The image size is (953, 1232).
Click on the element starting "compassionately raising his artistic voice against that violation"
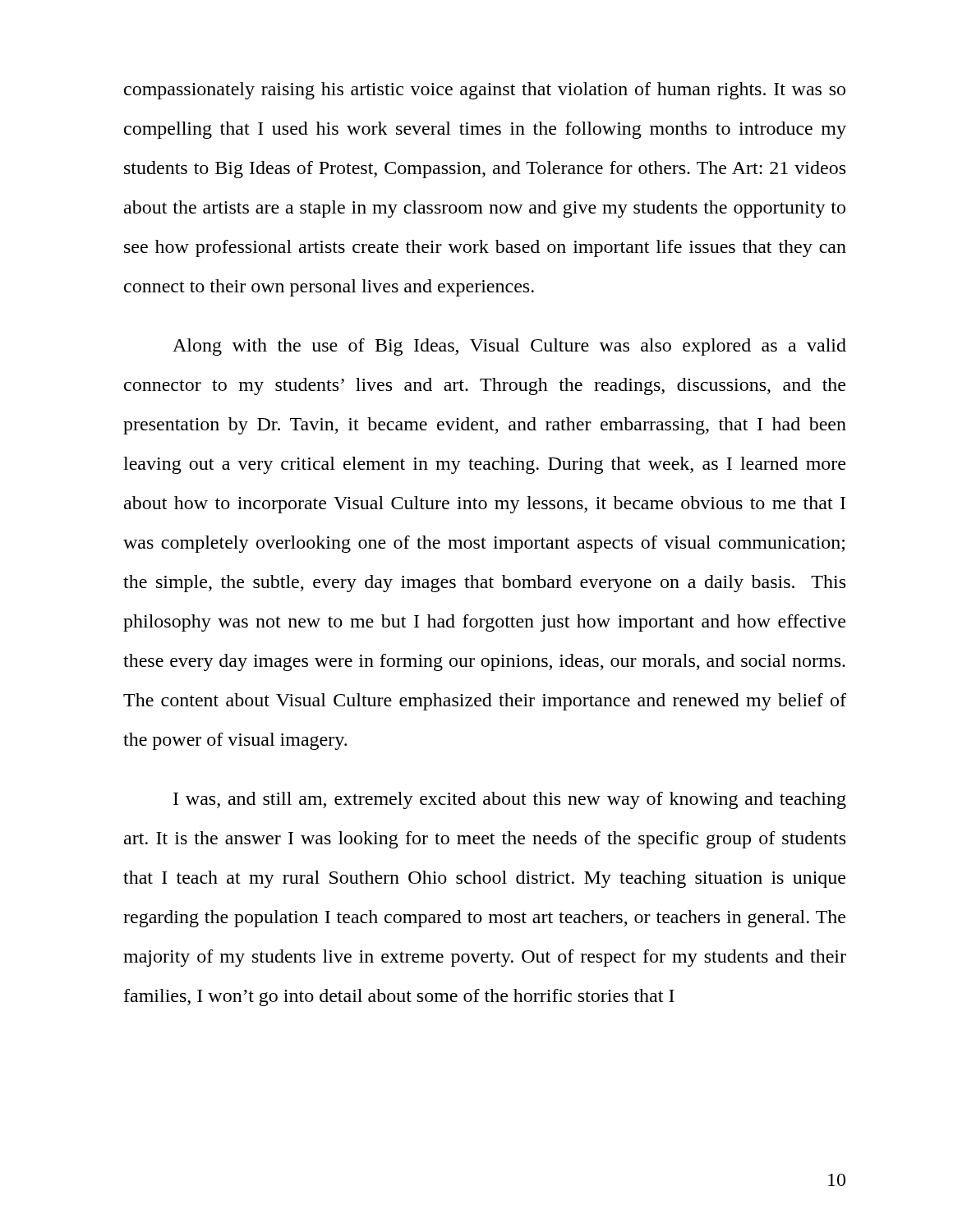pyautogui.click(x=485, y=187)
